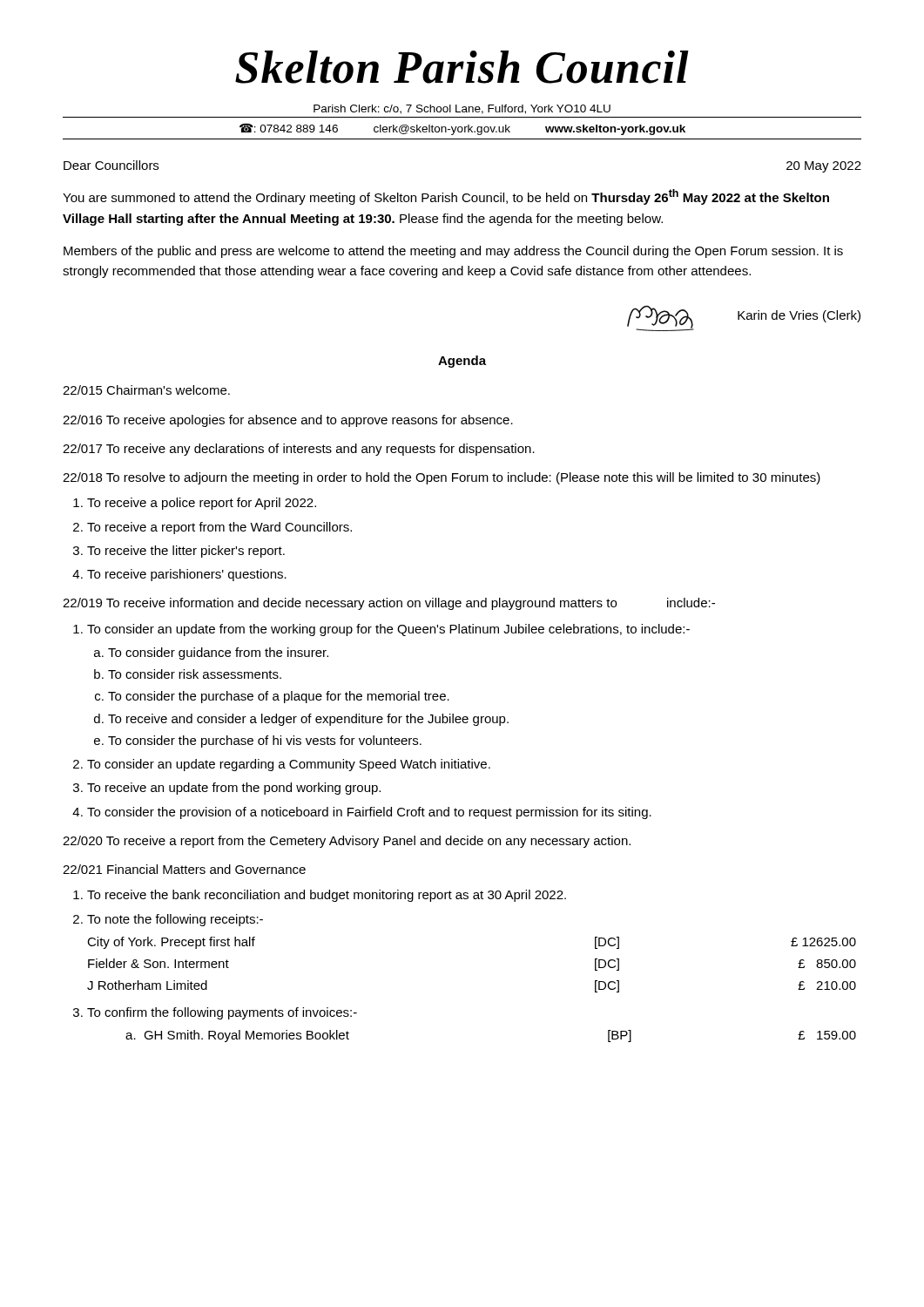This screenshot has height=1307, width=924.
Task: Locate the passage starting "22/017 To receive any declarations"
Action: pos(299,448)
